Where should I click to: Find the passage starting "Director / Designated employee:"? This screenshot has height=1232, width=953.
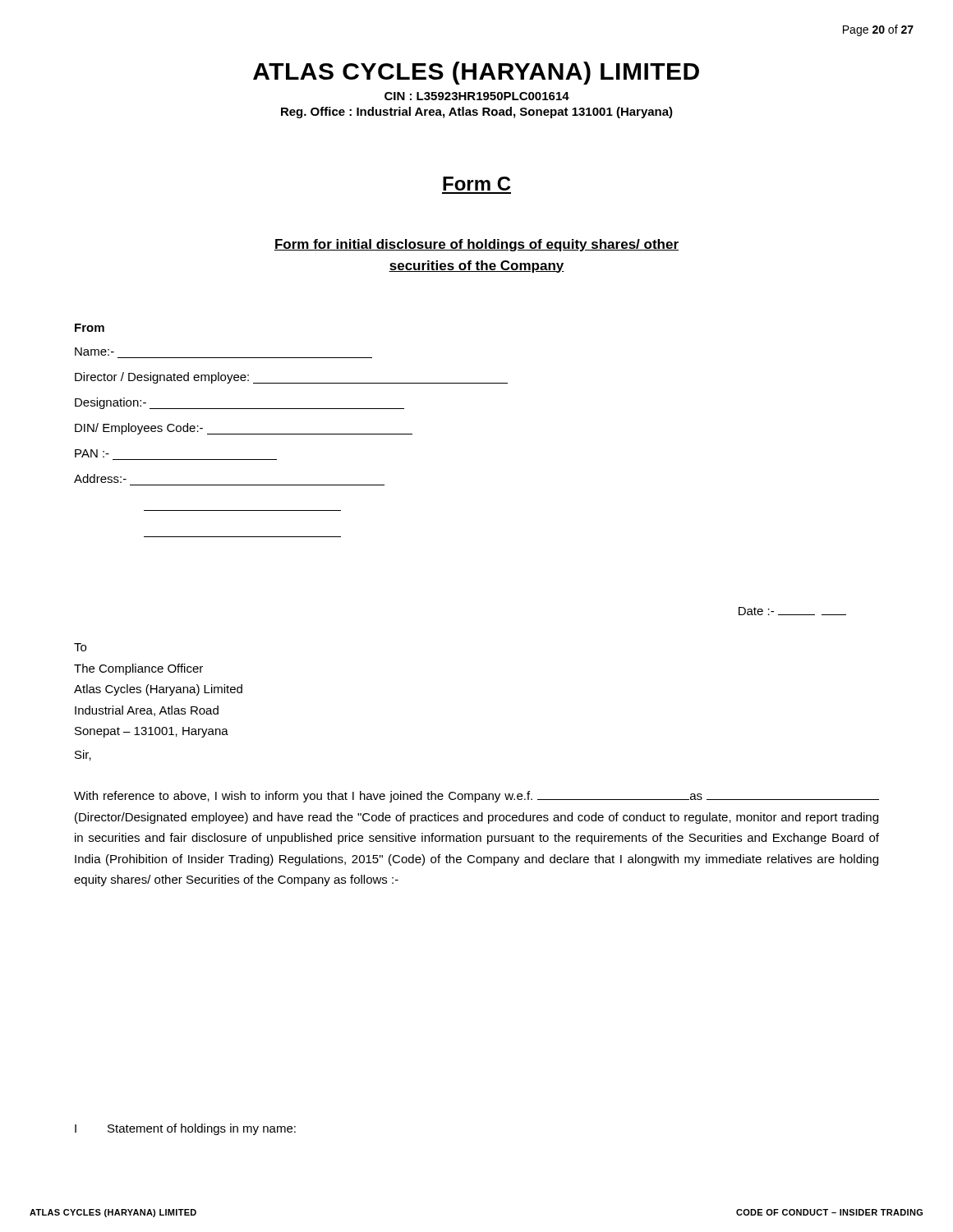click(291, 376)
